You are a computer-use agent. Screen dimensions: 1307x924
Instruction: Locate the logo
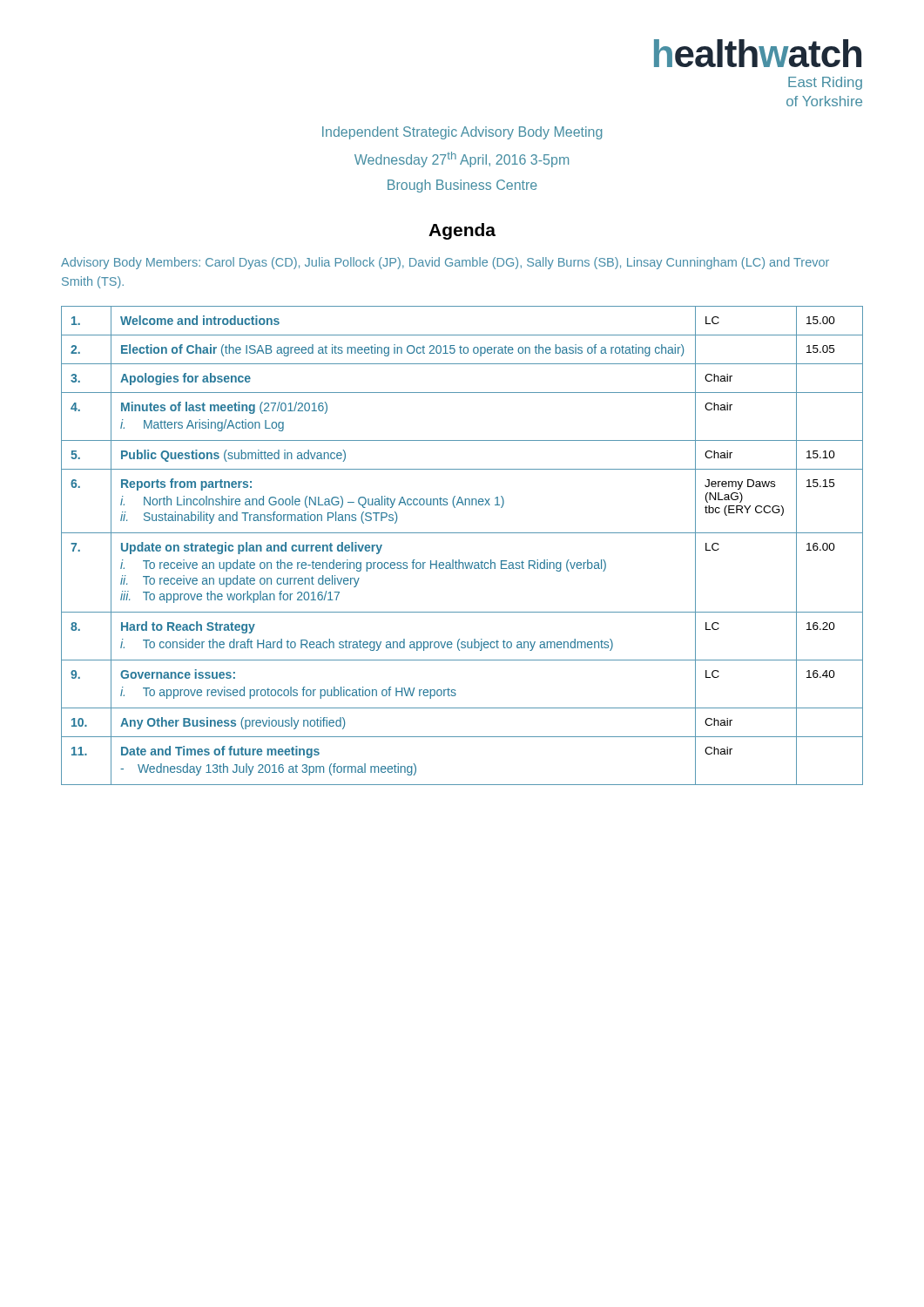[462, 73]
